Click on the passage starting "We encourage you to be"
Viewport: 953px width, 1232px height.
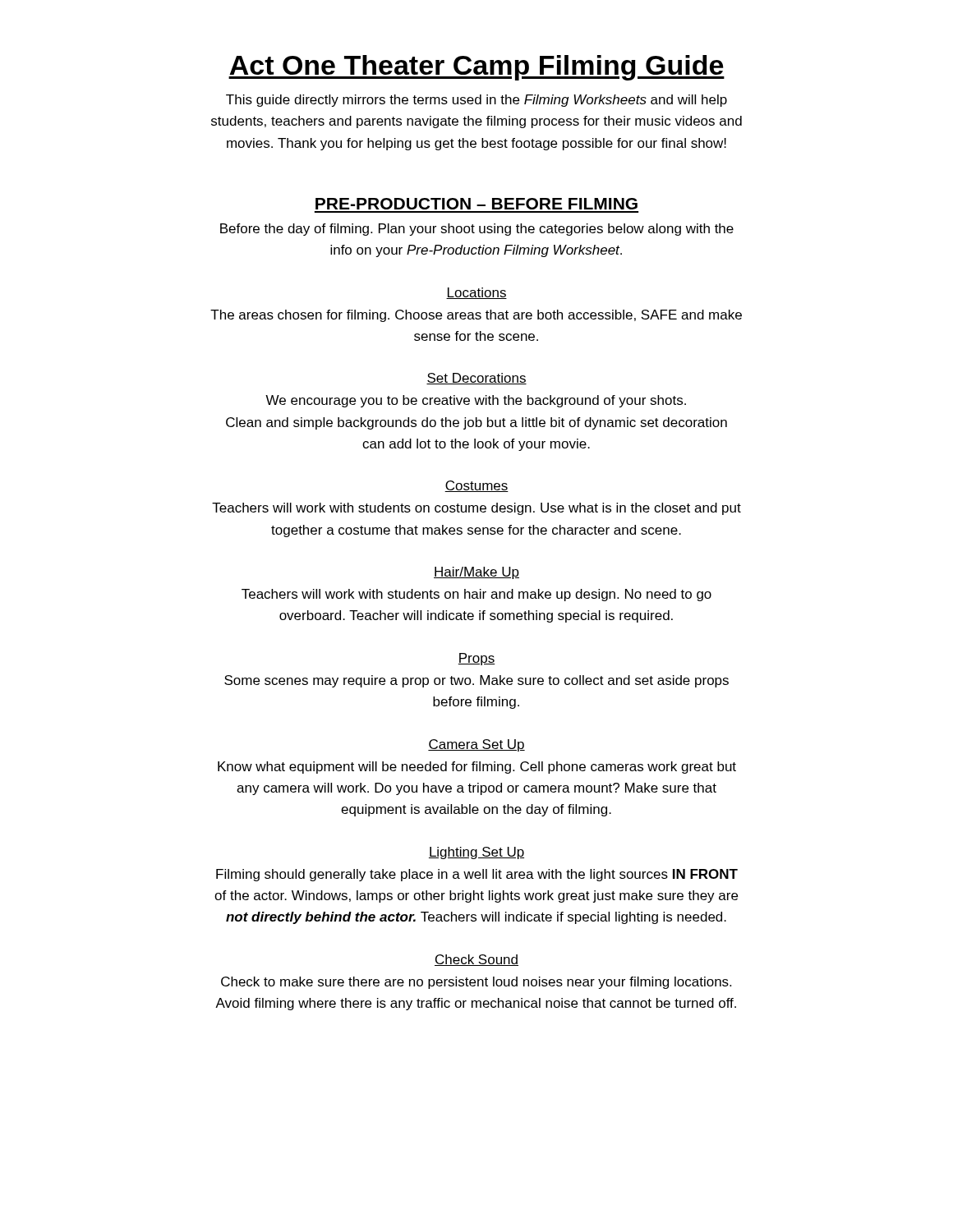tap(476, 422)
